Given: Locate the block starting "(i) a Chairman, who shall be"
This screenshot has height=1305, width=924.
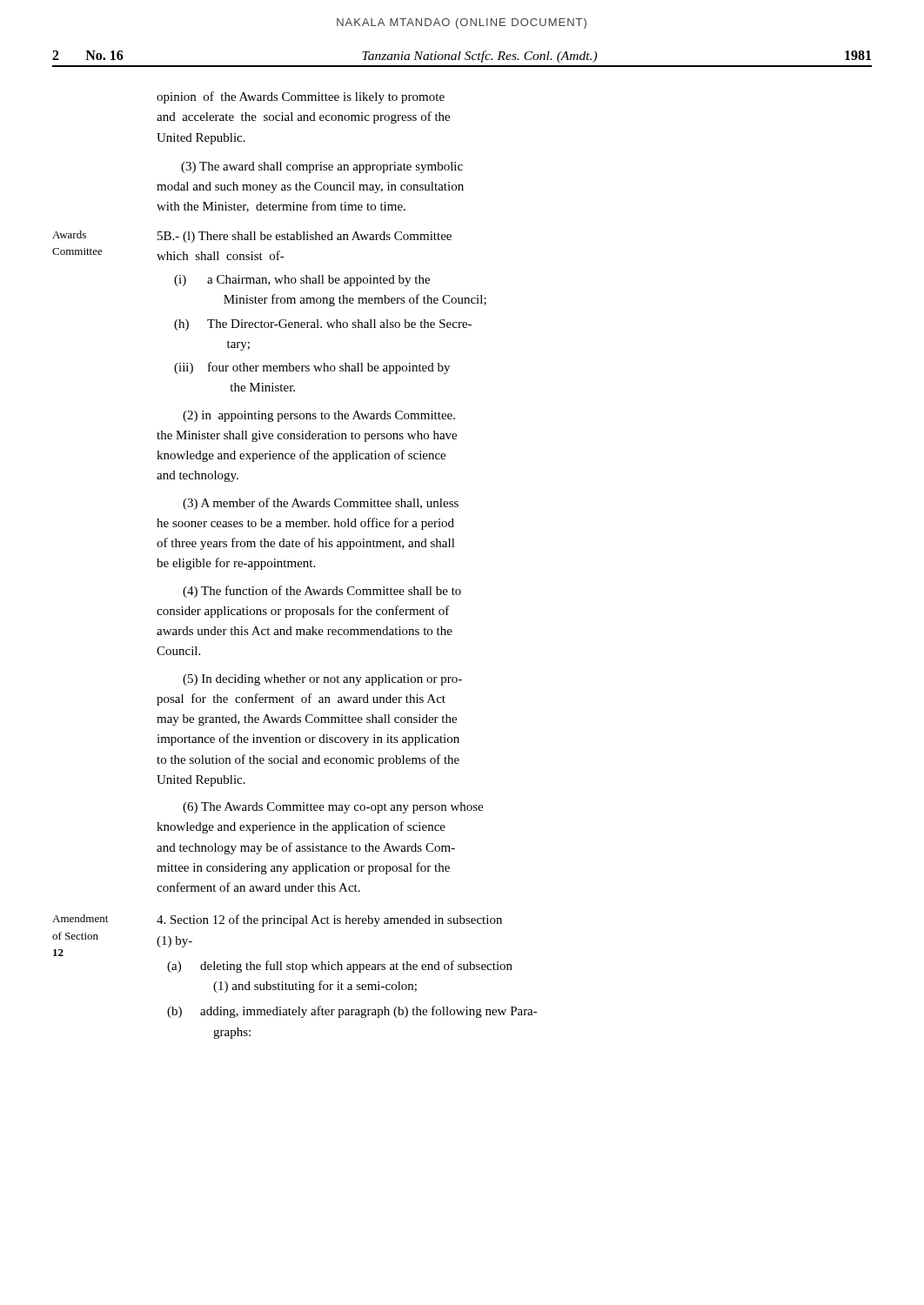Looking at the screenshot, I should click(302, 281).
